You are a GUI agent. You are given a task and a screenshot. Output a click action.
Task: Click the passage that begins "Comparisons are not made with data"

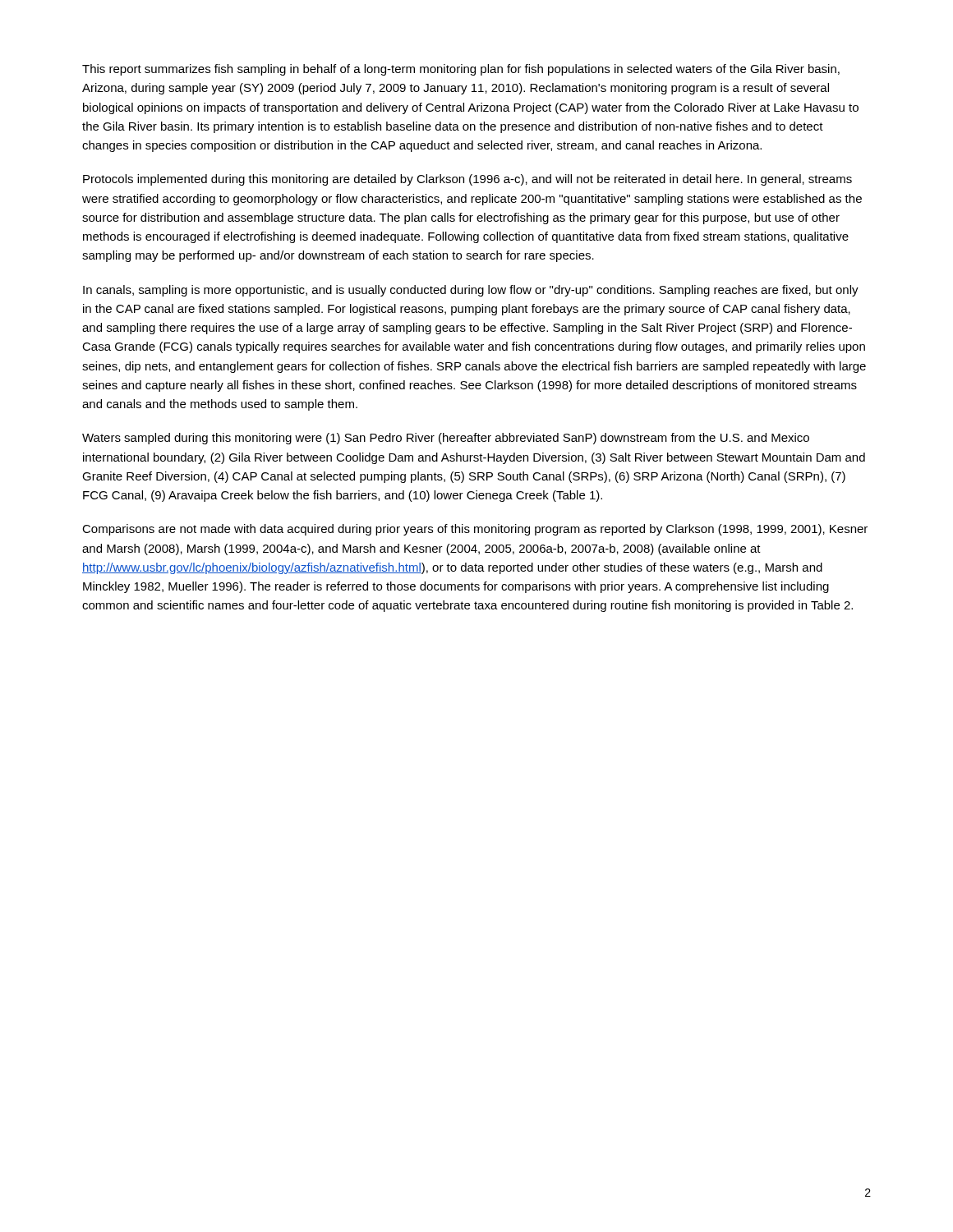point(475,567)
